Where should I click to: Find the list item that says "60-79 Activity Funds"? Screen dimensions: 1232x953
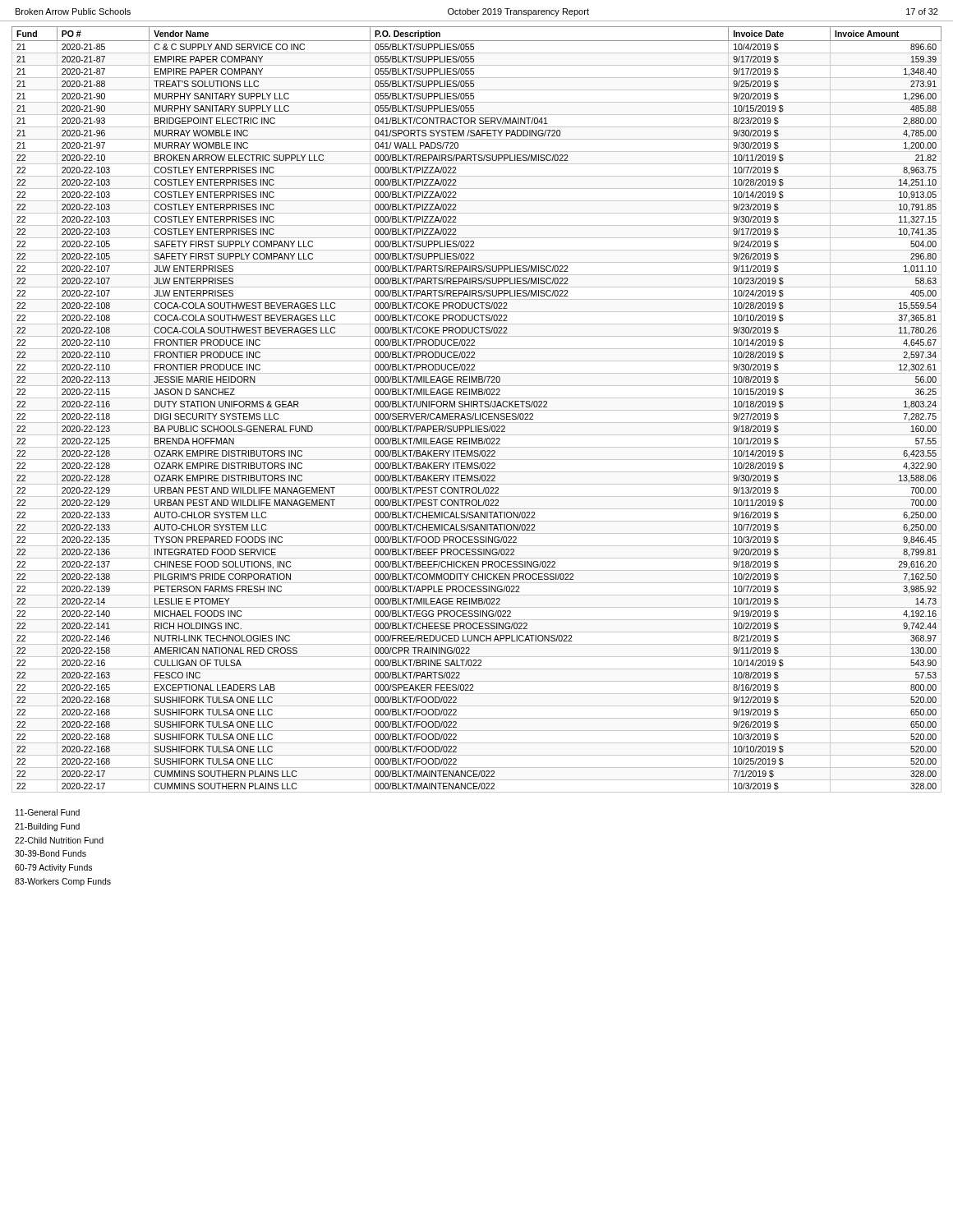(x=54, y=867)
